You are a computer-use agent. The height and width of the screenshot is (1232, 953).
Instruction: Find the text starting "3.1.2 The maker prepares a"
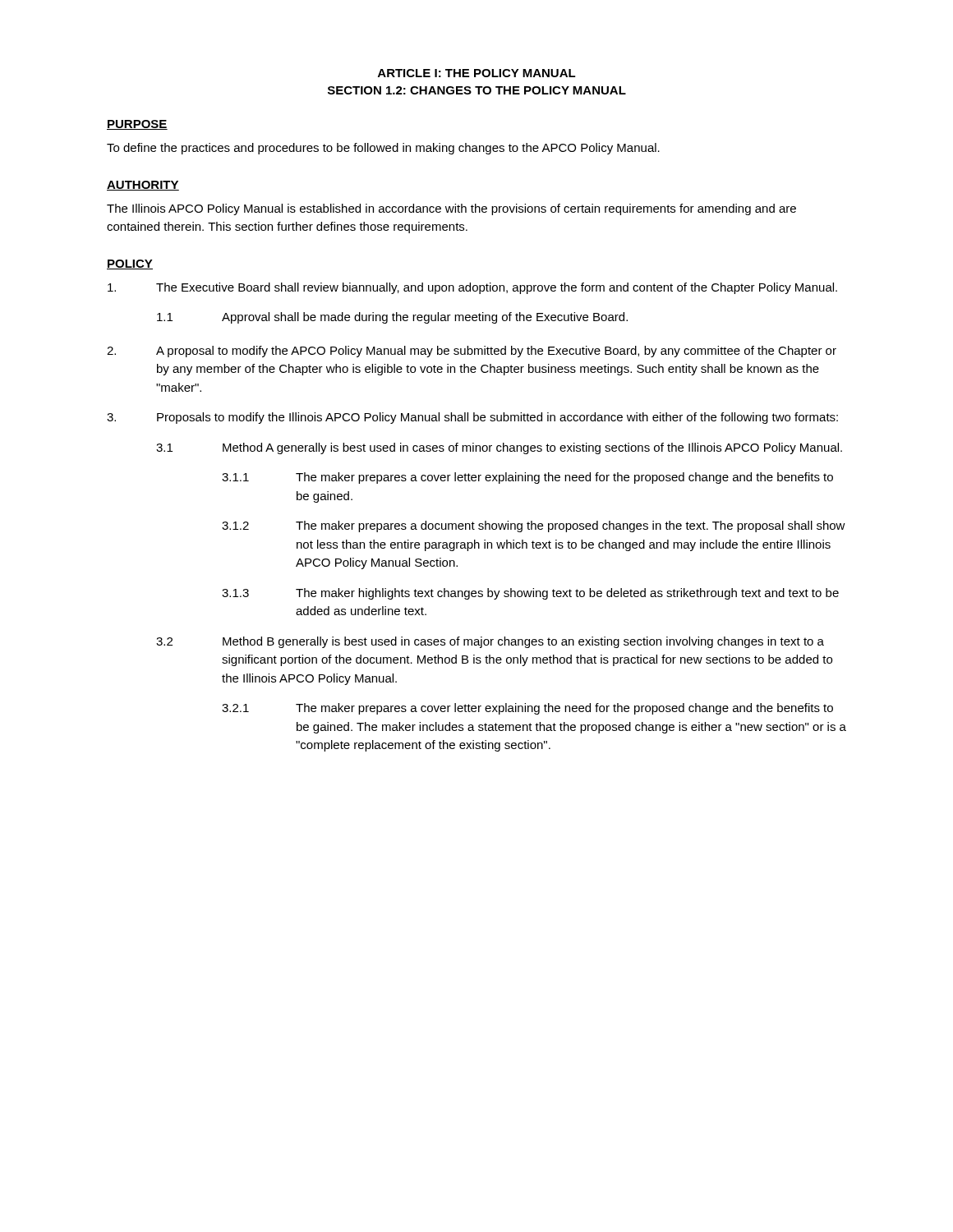[534, 544]
